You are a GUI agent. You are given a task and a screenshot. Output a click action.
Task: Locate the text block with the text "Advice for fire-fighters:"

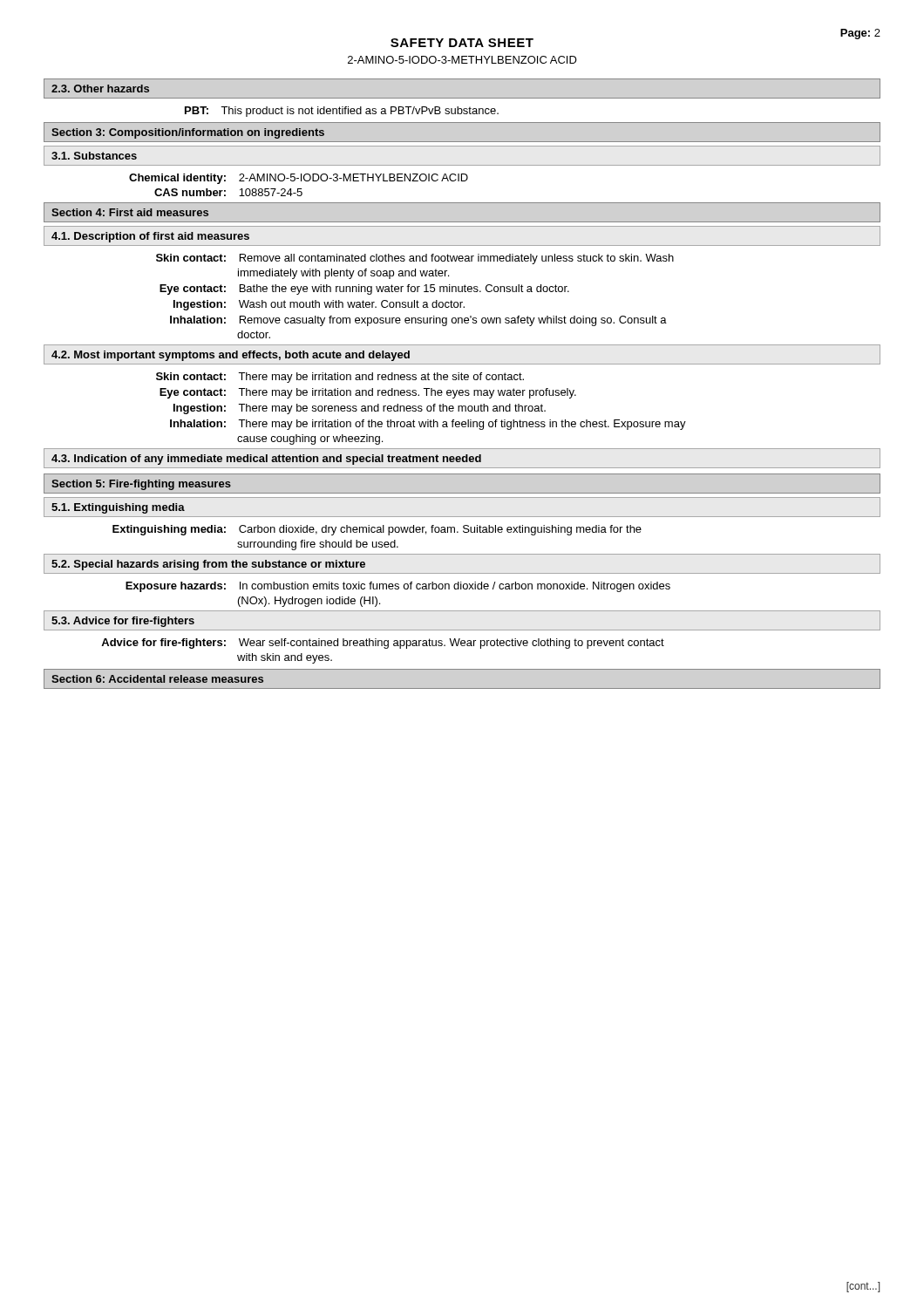354,642
